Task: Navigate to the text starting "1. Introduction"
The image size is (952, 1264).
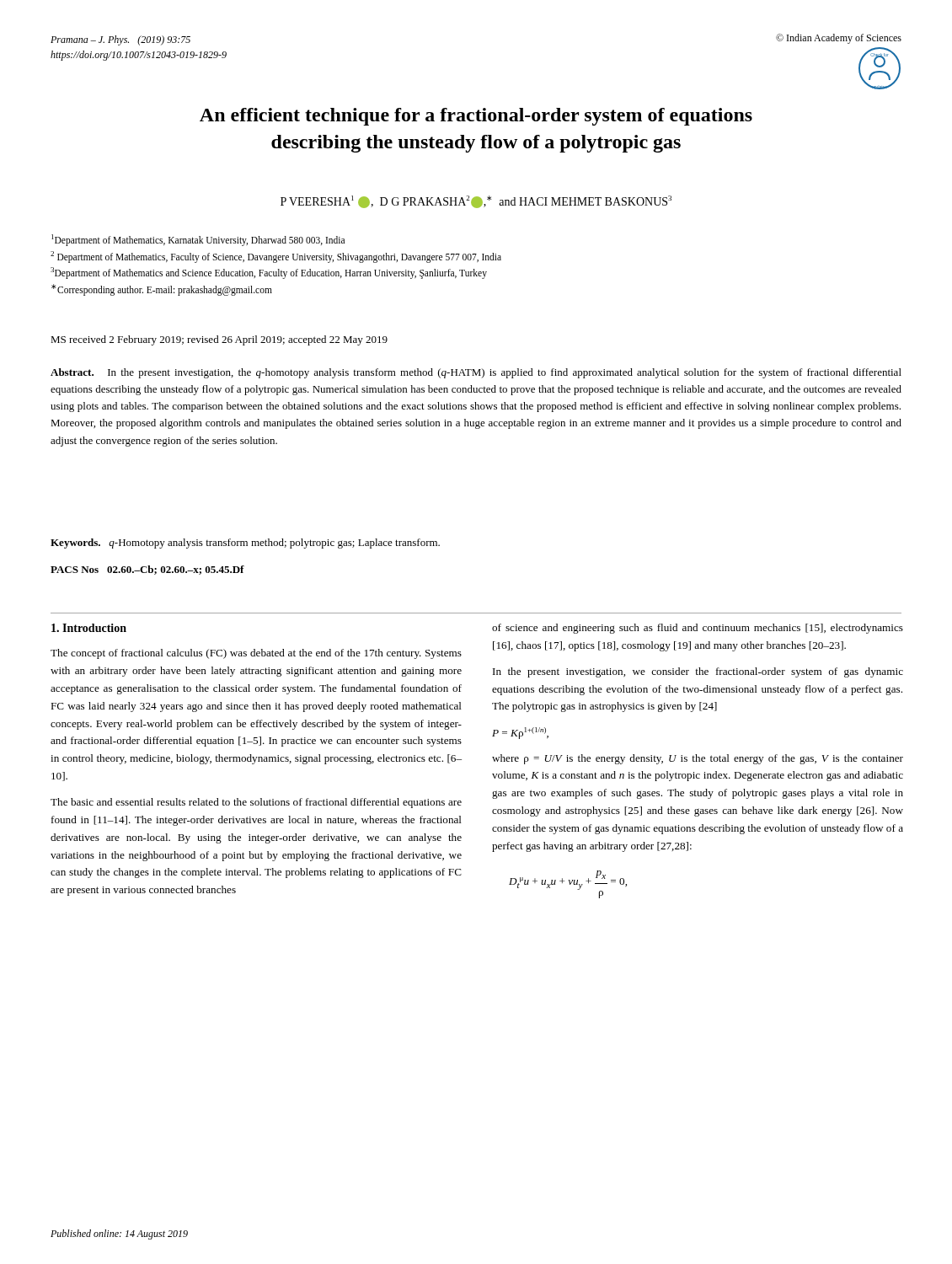Action: (x=88, y=628)
